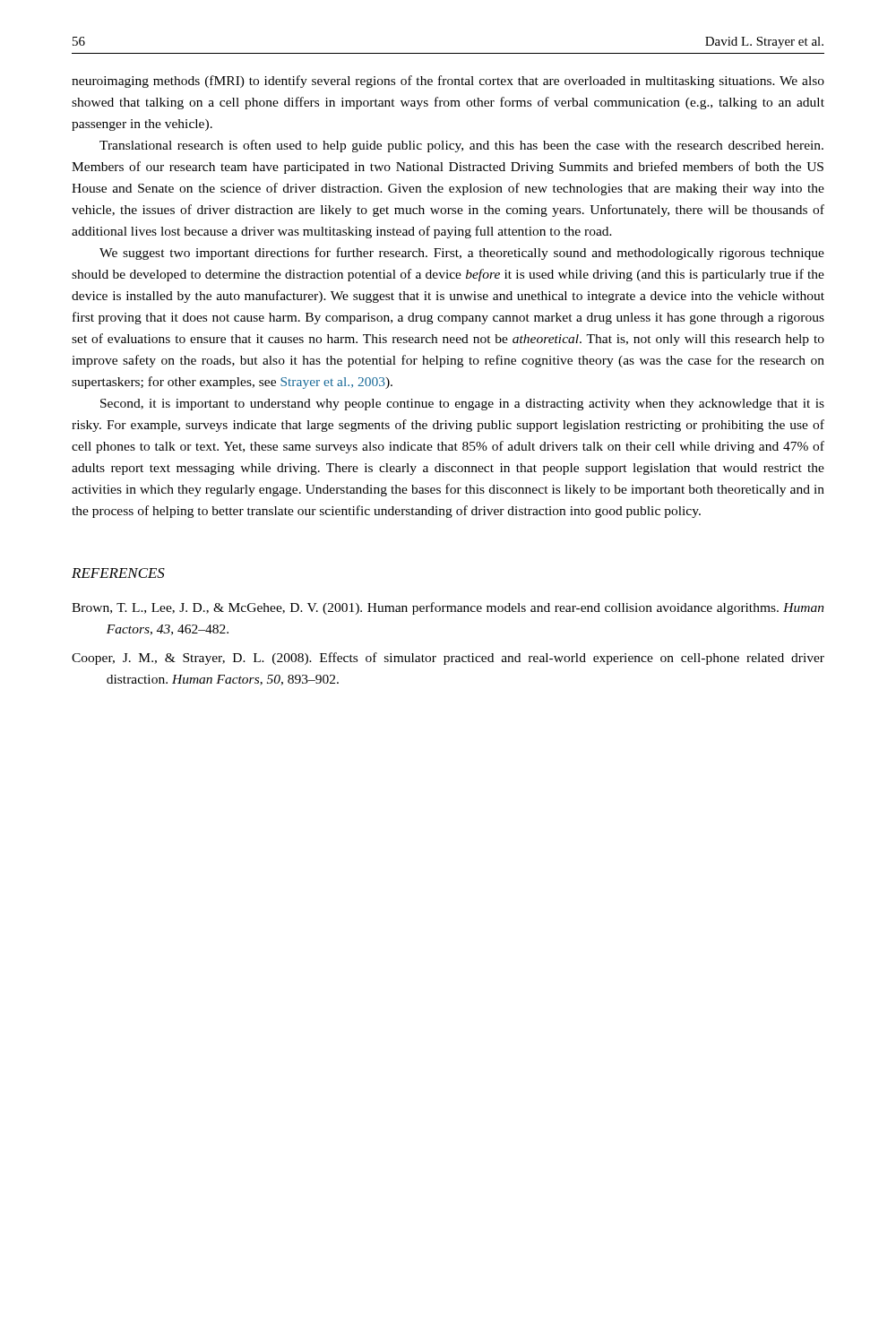
Task: Click on the list item that reads "Cooper, J. M., &"
Action: click(x=448, y=668)
